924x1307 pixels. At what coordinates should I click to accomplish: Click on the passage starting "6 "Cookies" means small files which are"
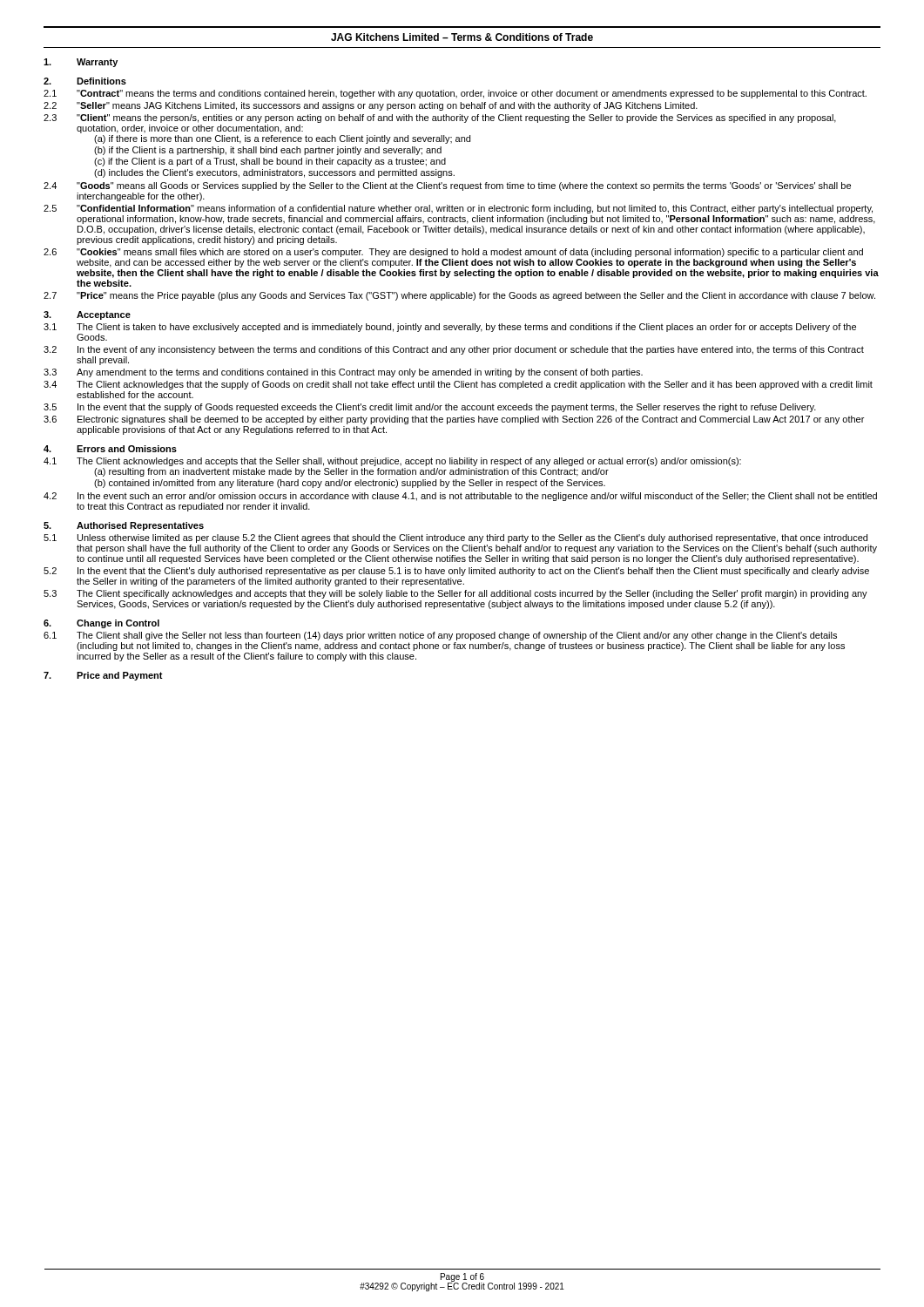point(462,268)
